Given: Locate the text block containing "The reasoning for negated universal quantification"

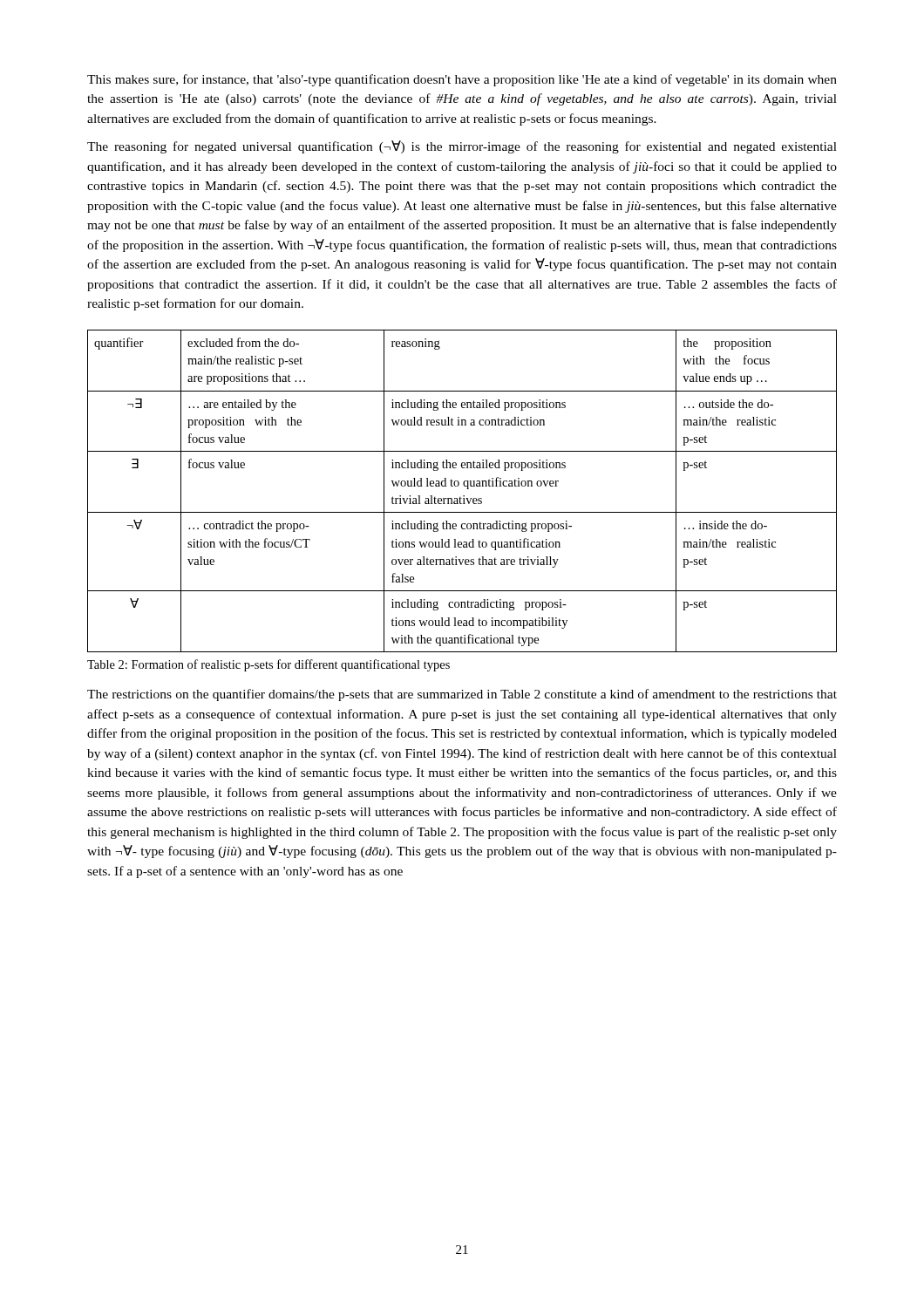Looking at the screenshot, I should pos(462,225).
